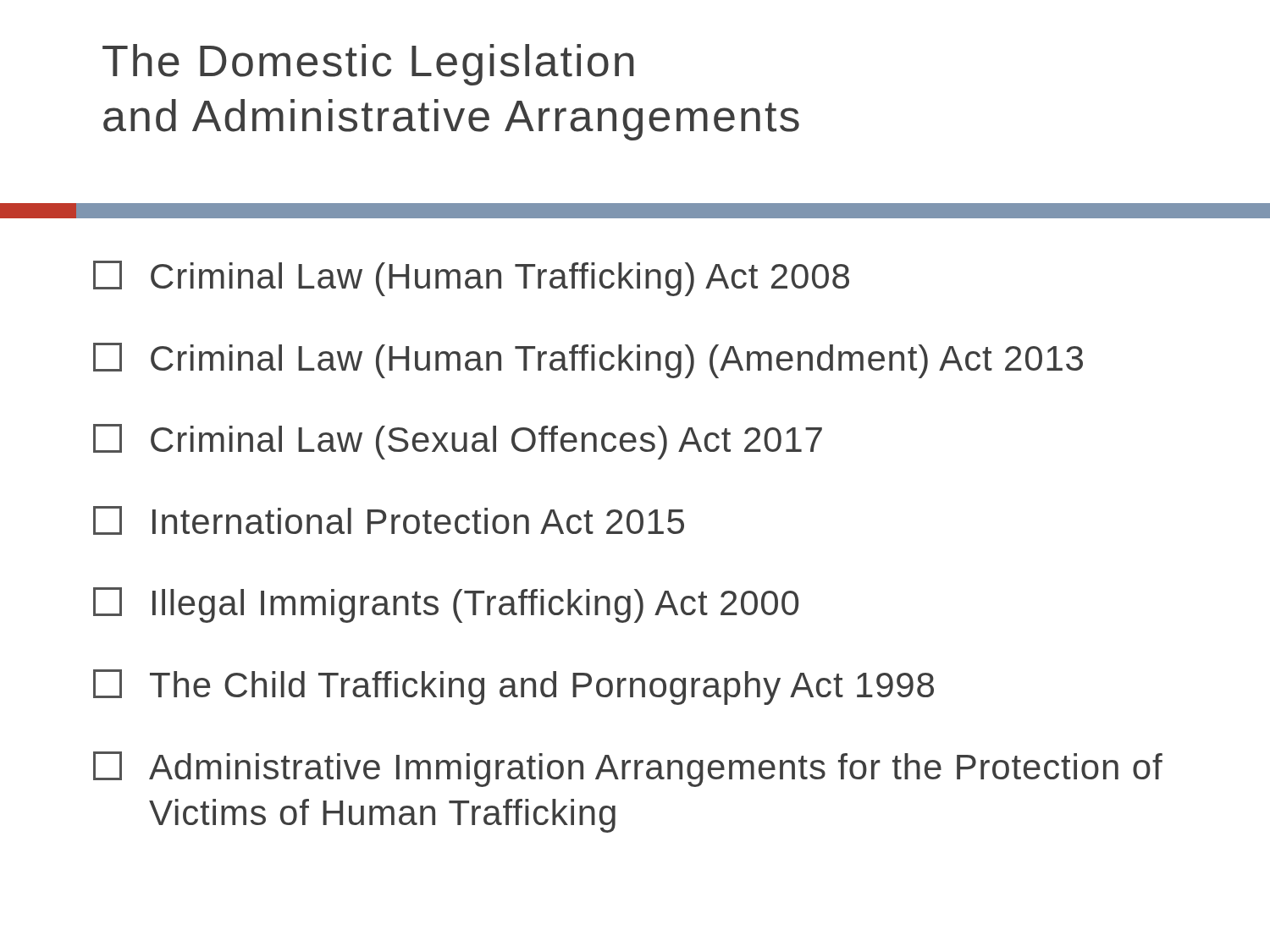Where does it say "Criminal Law (Human Trafficking) Act 2008"?
This screenshot has width=1270, height=952.
[x=472, y=277]
